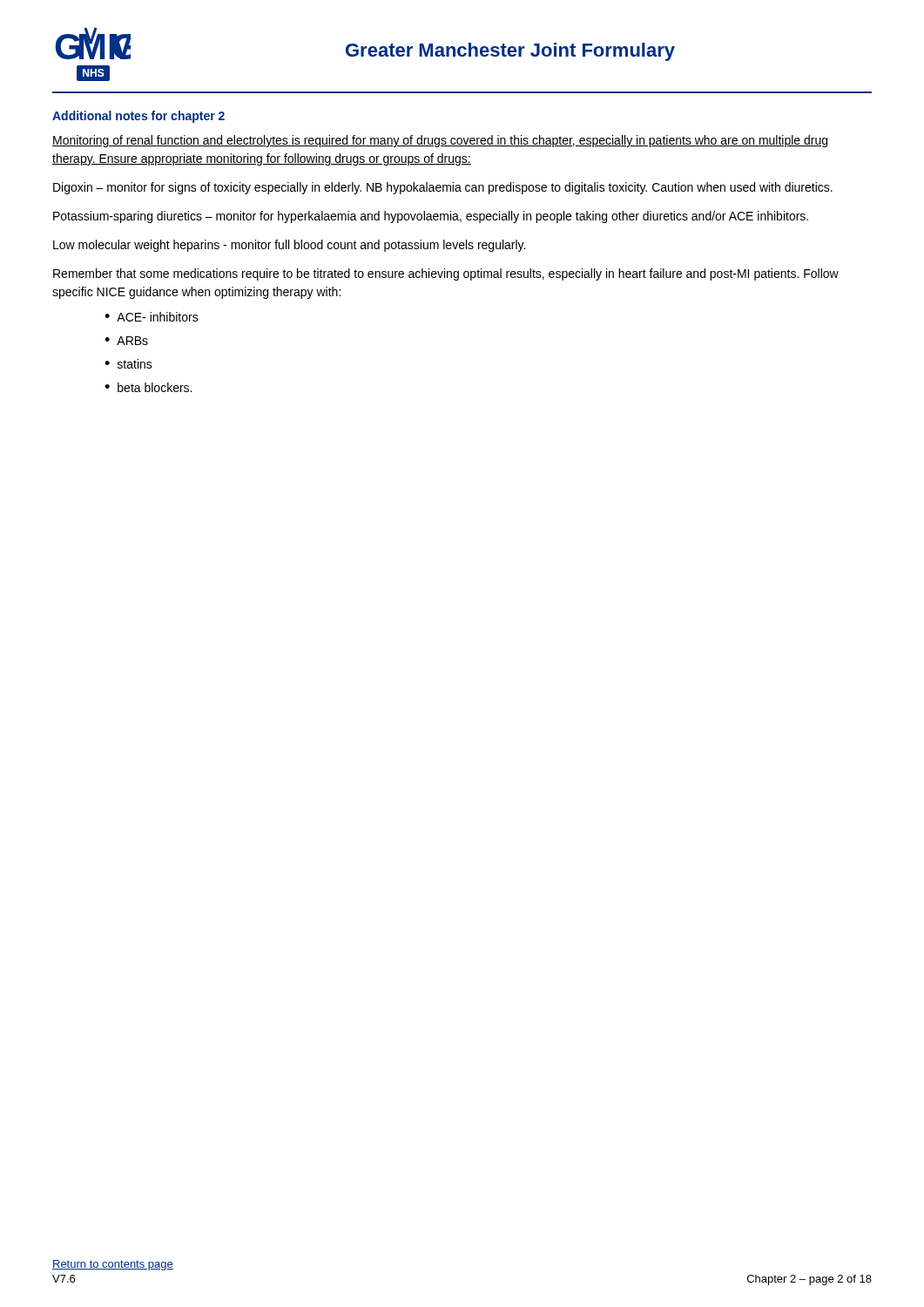
Task: Find the text block that reads "Remember that some medications"
Action: tap(445, 283)
